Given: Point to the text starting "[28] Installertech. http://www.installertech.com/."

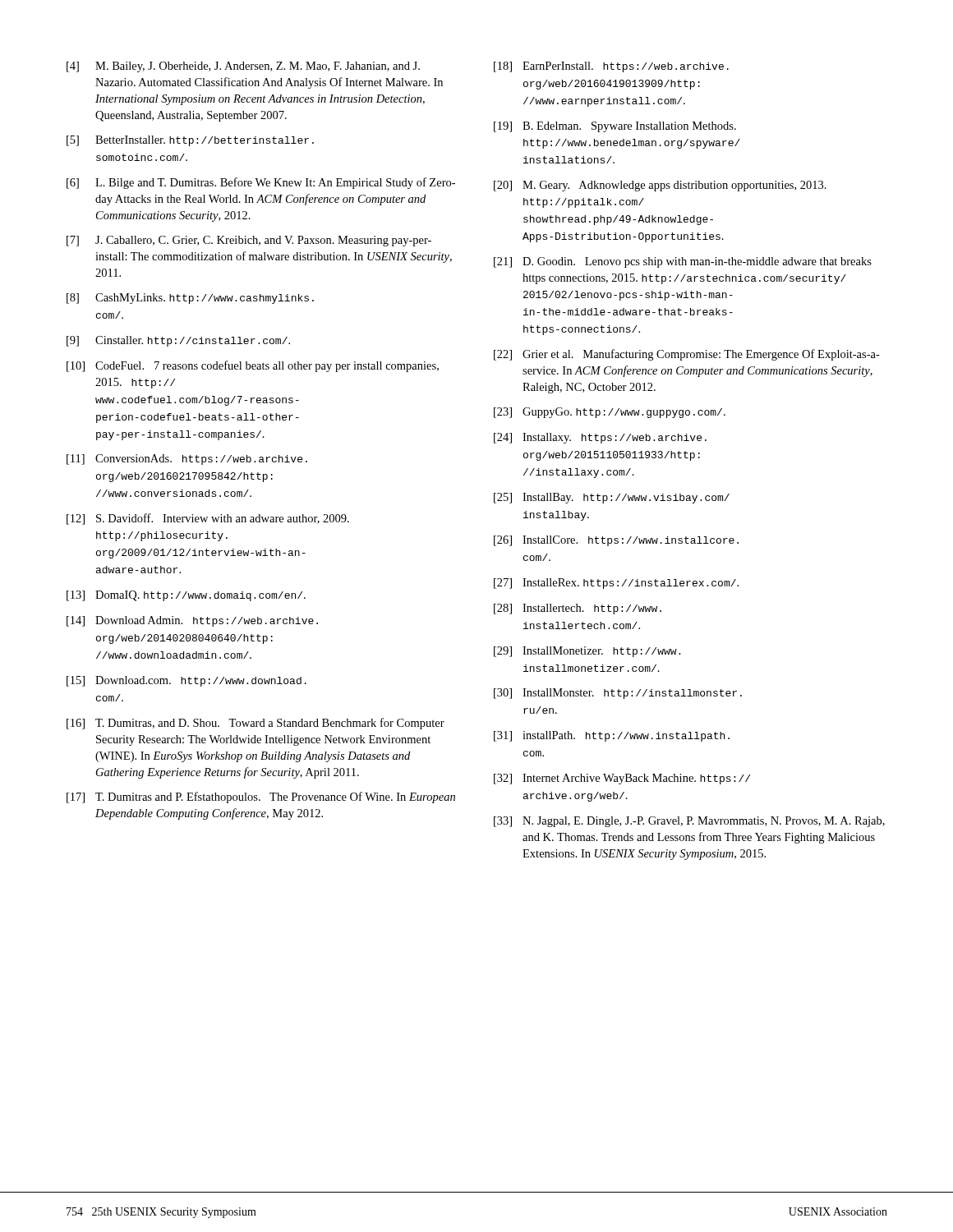Looking at the screenshot, I should click(x=578, y=609).
